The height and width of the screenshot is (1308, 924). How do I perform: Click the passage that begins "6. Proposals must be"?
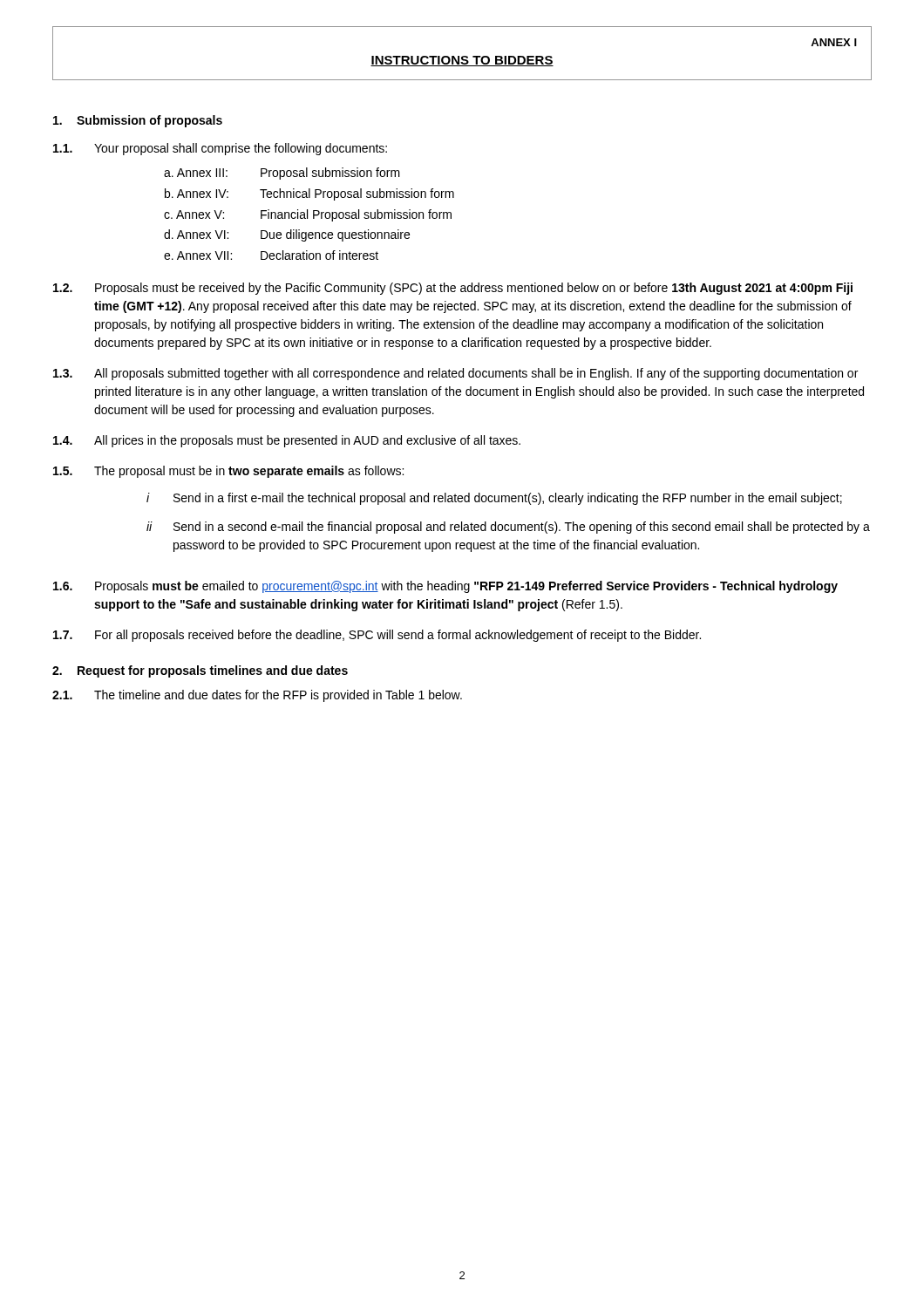coord(462,596)
